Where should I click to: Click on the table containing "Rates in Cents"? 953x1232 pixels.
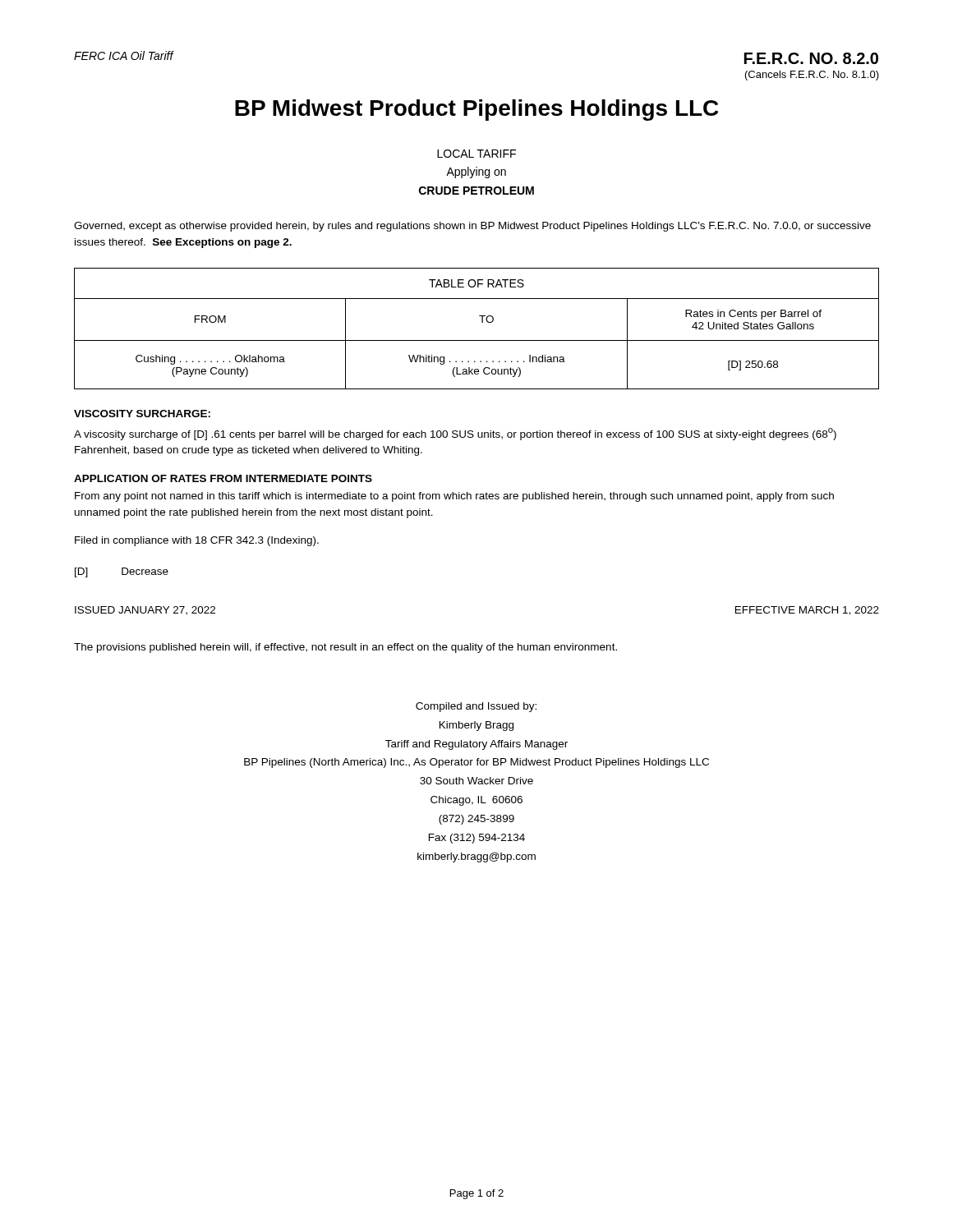pyautogui.click(x=476, y=328)
